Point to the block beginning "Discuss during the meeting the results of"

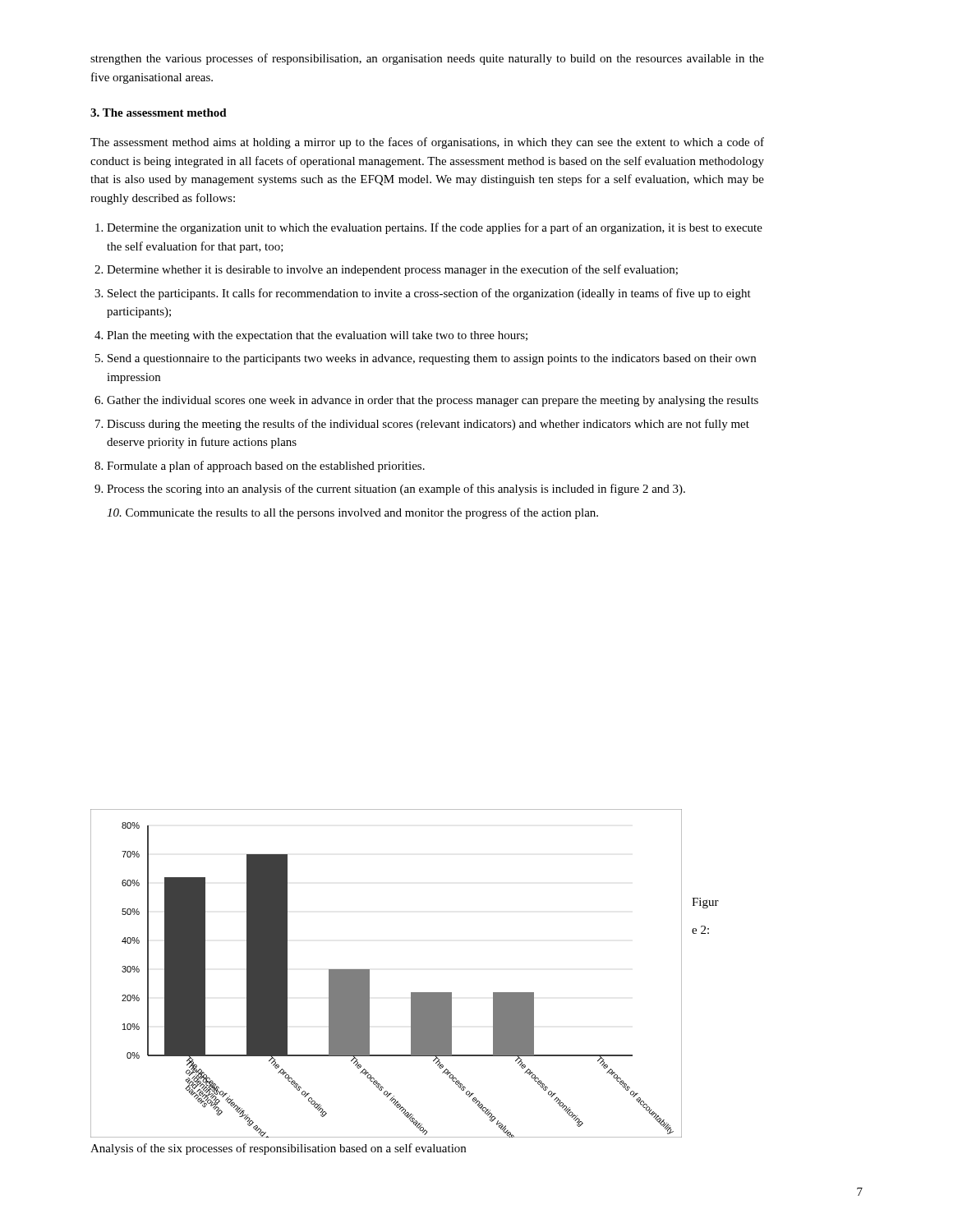tap(428, 433)
